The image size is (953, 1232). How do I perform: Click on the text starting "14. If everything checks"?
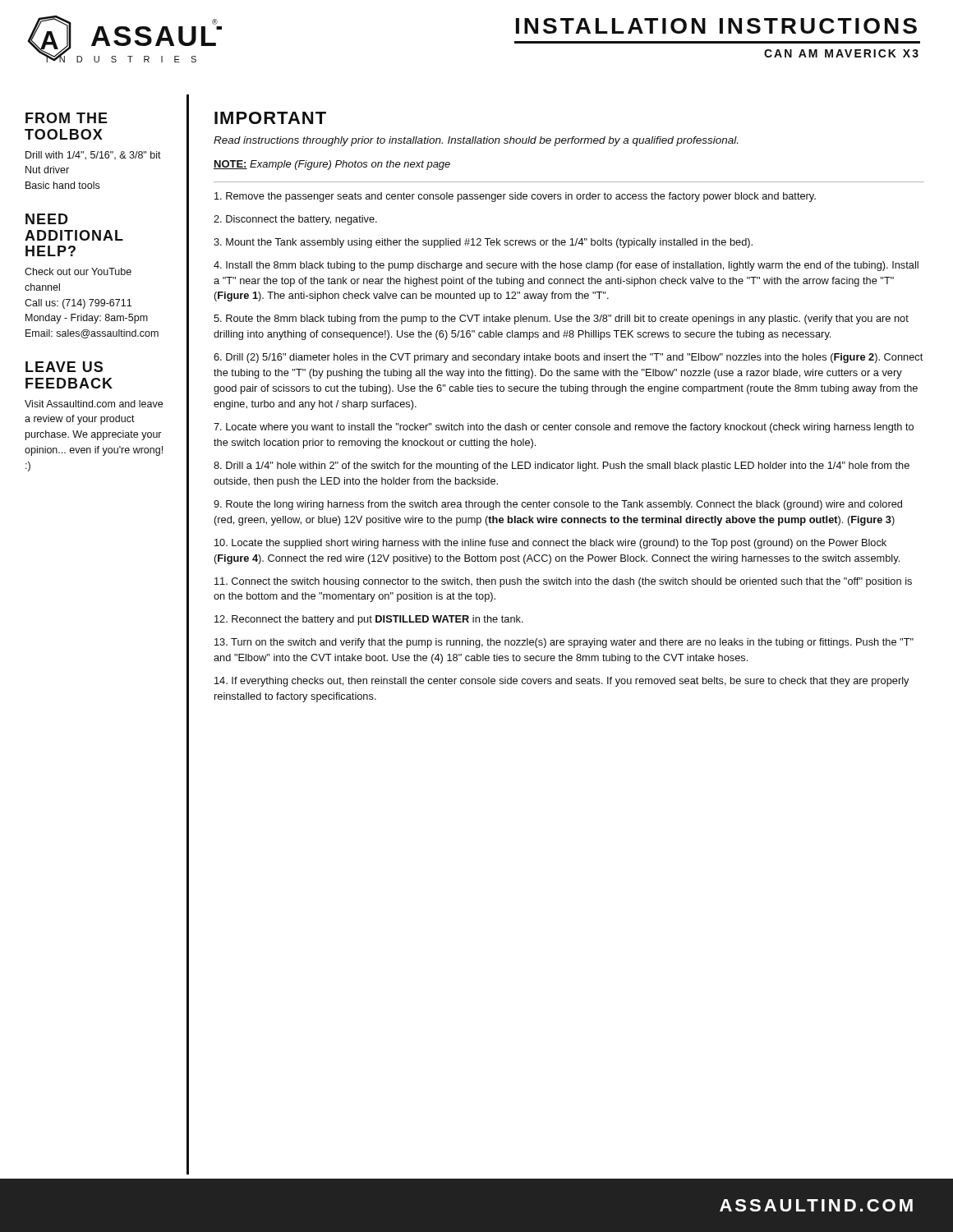(561, 688)
